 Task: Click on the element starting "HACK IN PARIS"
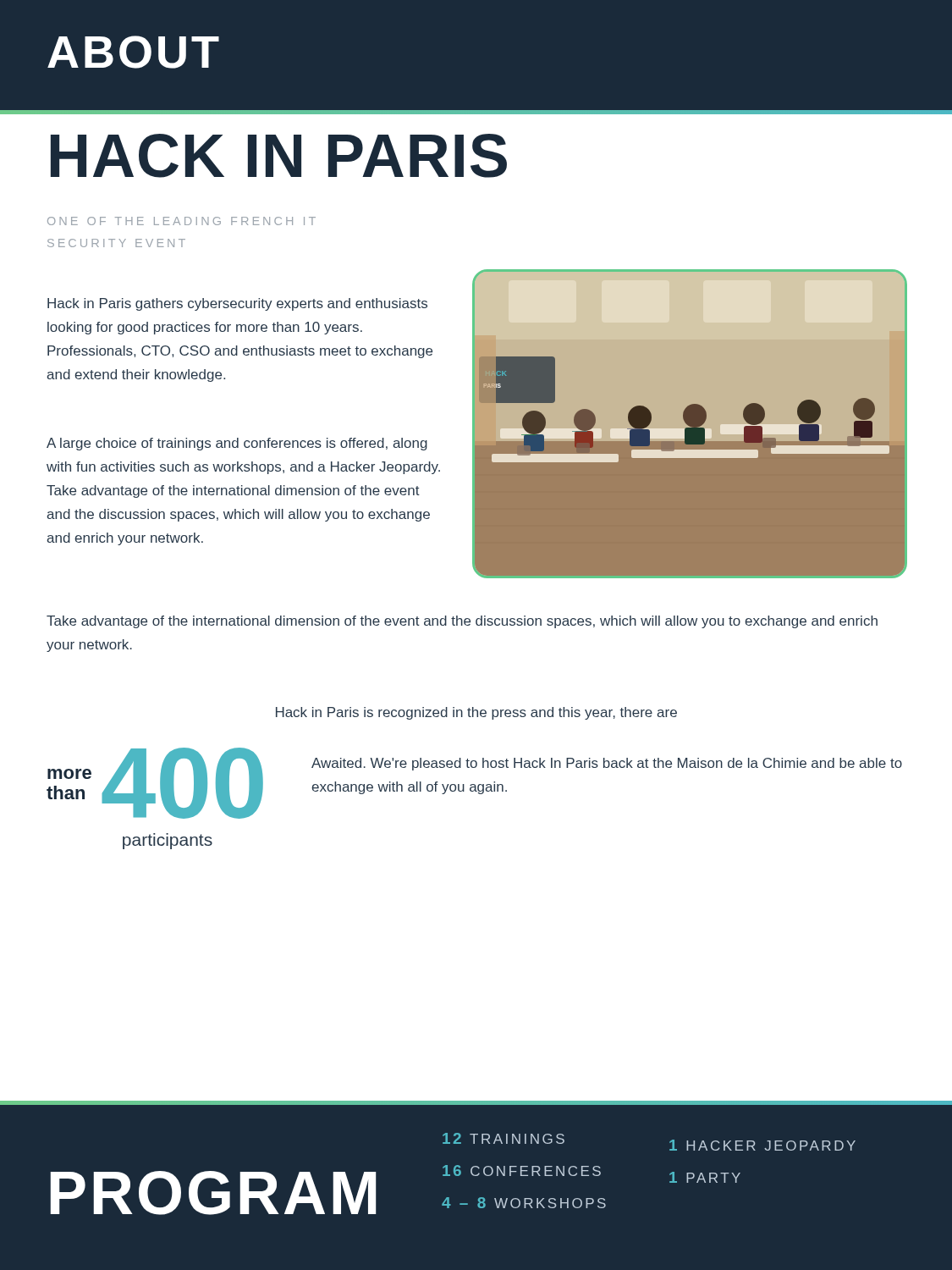(x=278, y=156)
